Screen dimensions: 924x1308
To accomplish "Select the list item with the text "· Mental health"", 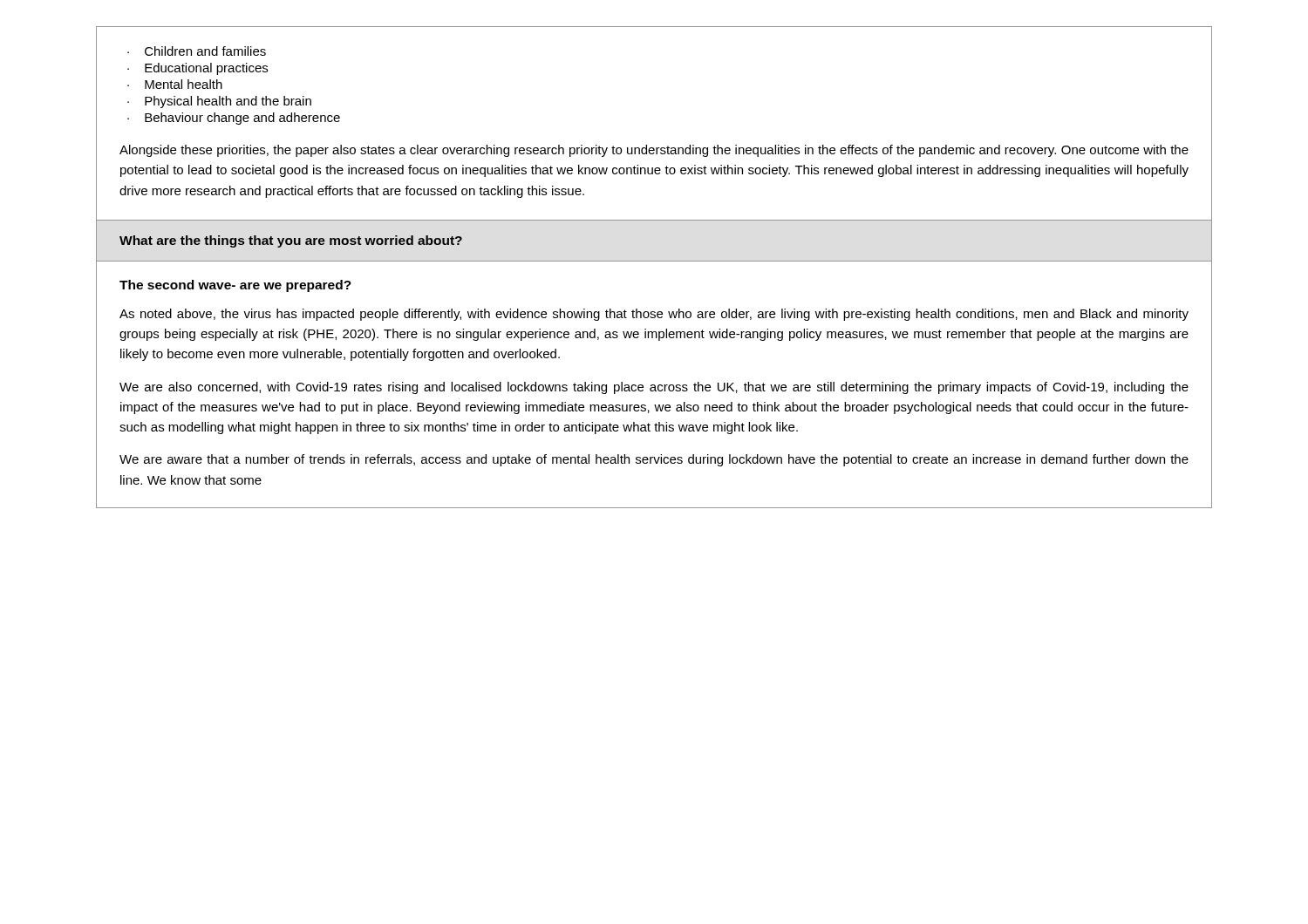I will pyautogui.click(x=171, y=84).
